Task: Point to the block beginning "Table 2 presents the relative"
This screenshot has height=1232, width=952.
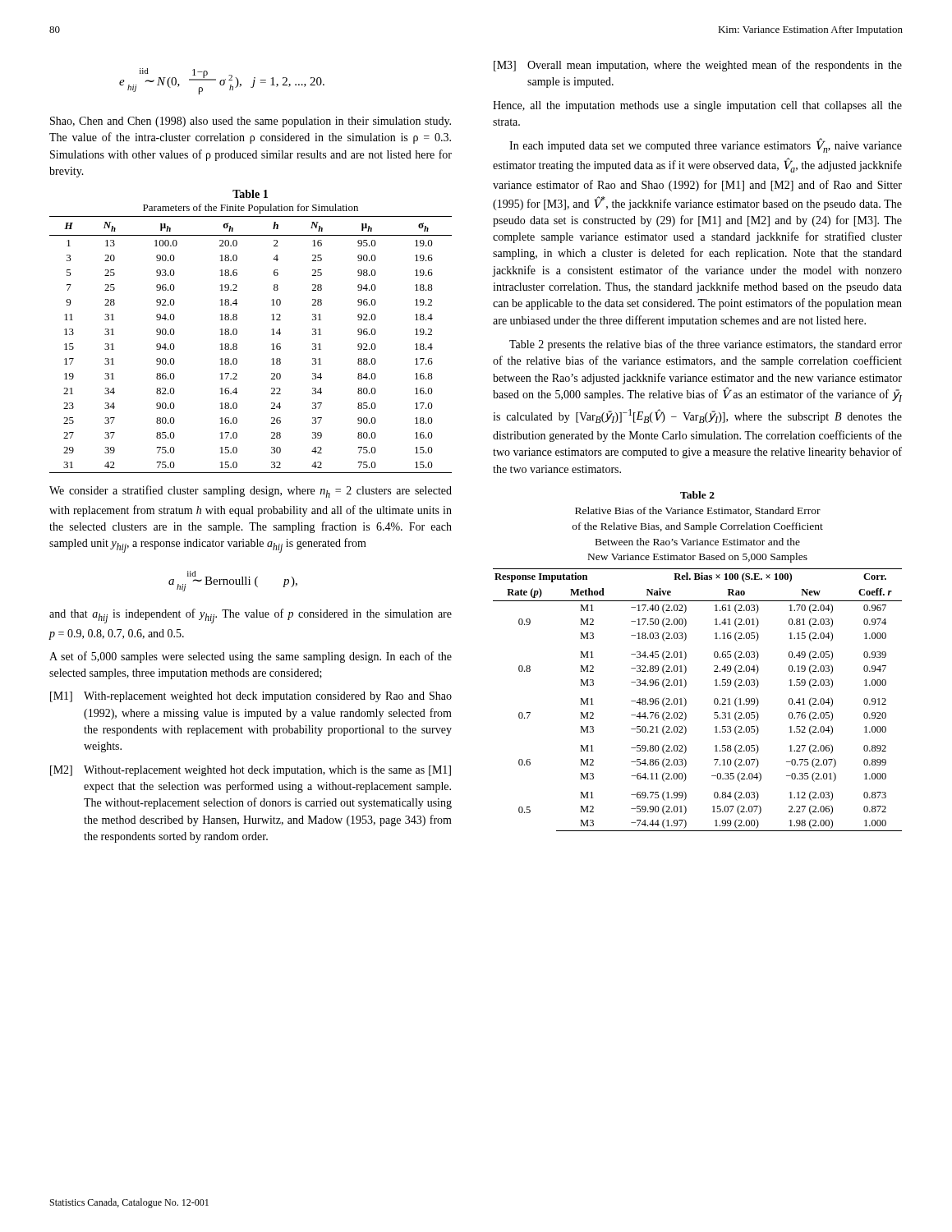Action: pyautogui.click(x=697, y=407)
